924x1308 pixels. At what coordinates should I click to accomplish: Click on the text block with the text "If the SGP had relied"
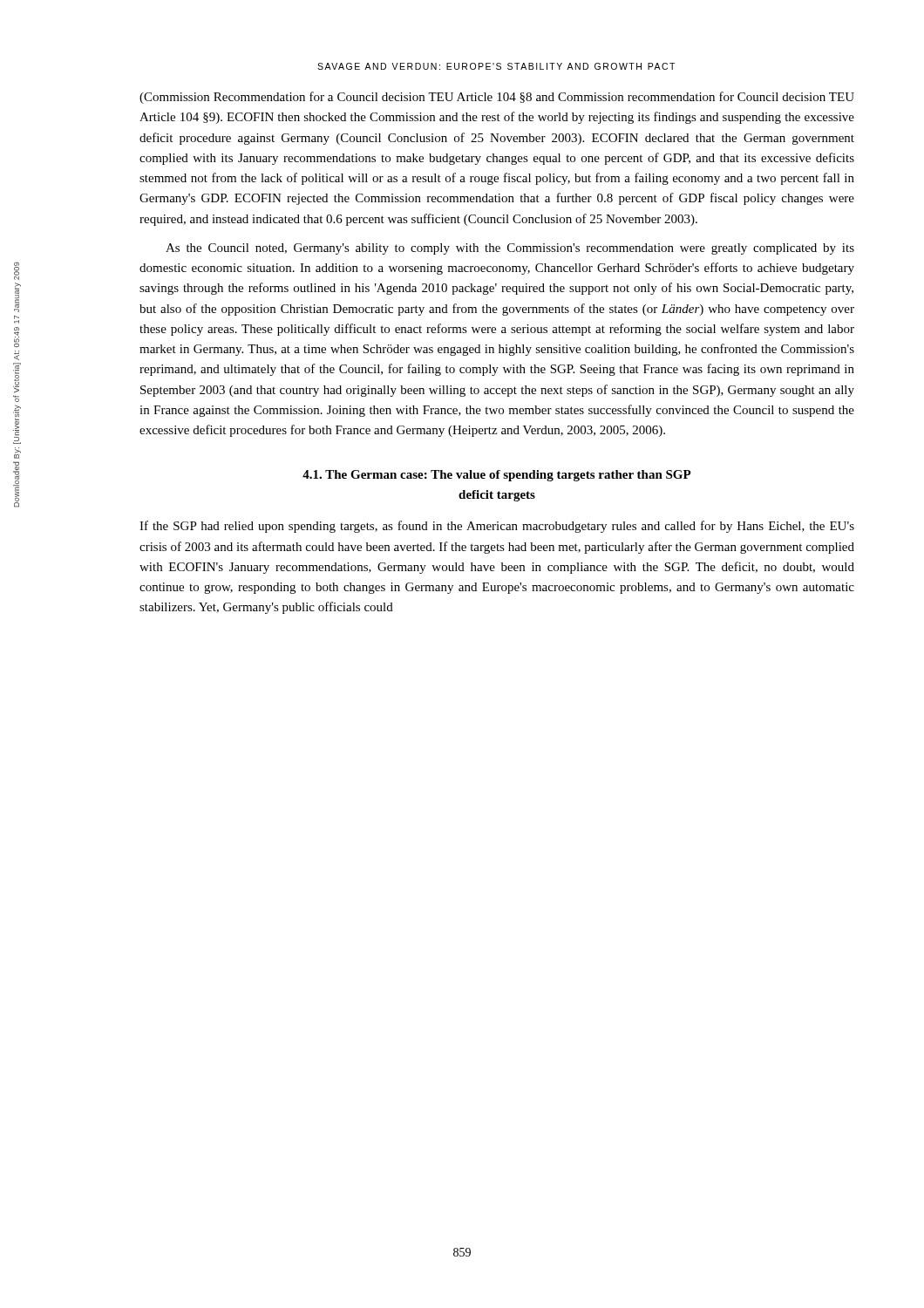497,567
